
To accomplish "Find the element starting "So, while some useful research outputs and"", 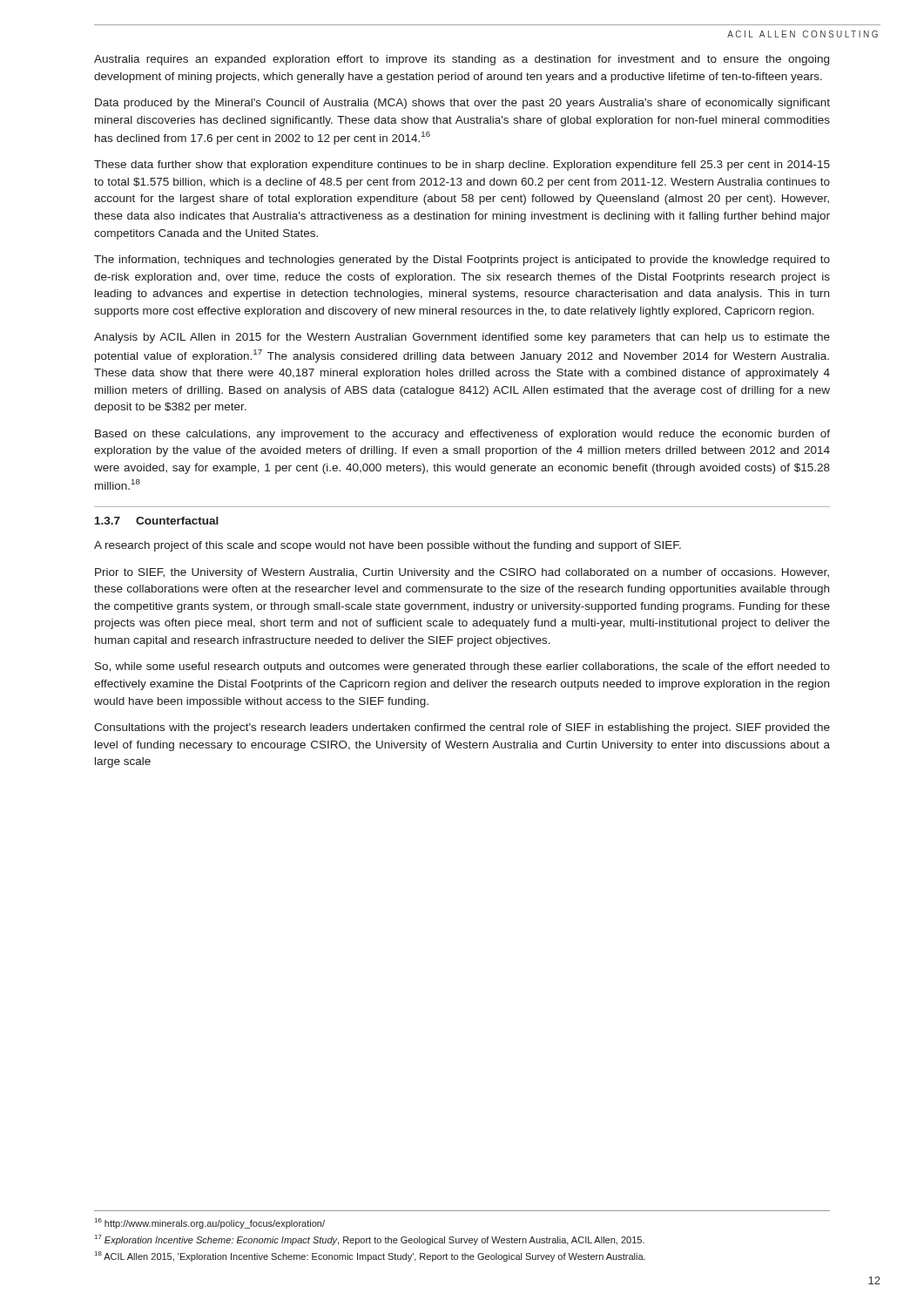I will click(x=462, y=683).
